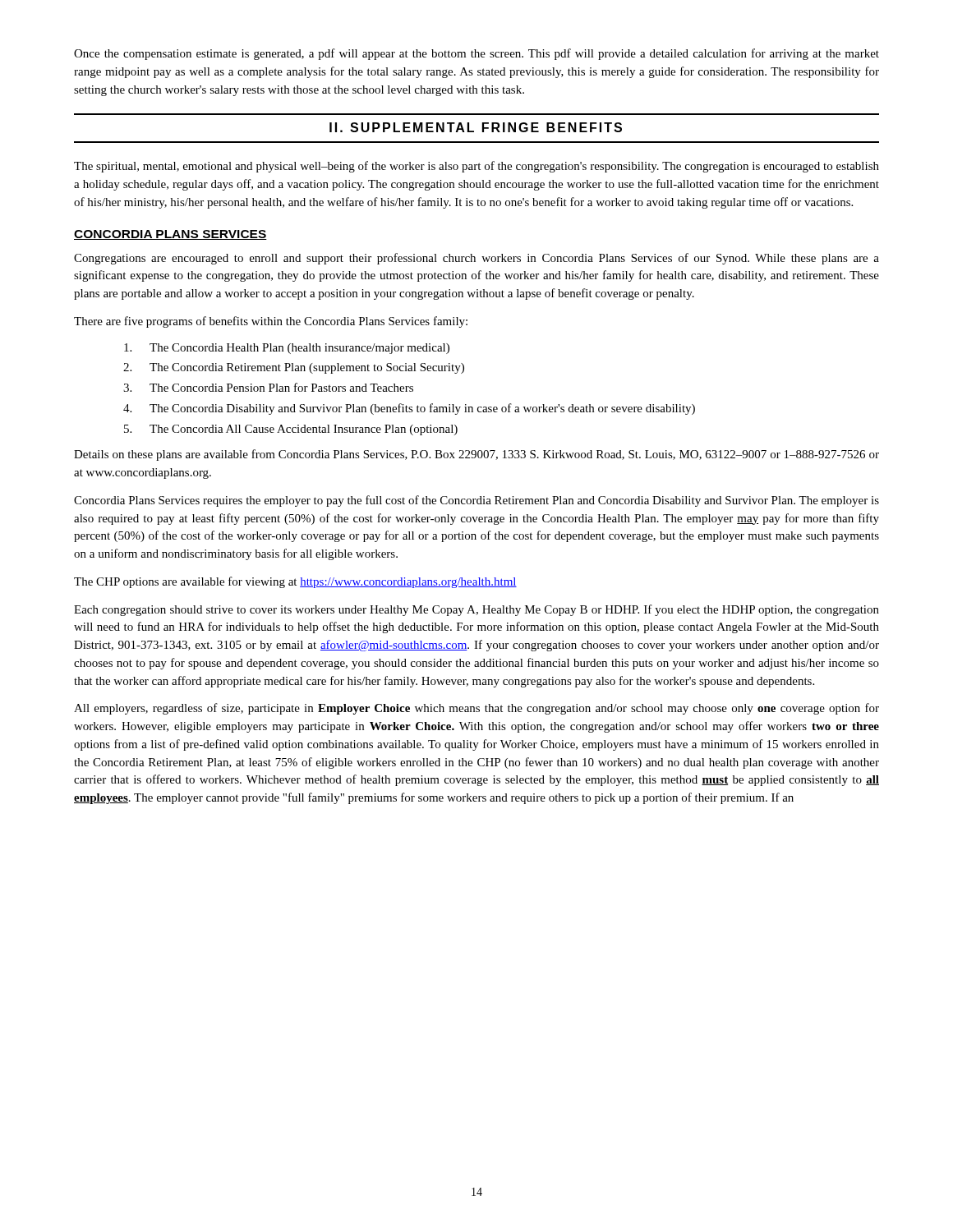Find the passage starting "II. SUPPLEMENTAL FRINGE BENEFITS"
The width and height of the screenshot is (953, 1232).
coord(476,128)
